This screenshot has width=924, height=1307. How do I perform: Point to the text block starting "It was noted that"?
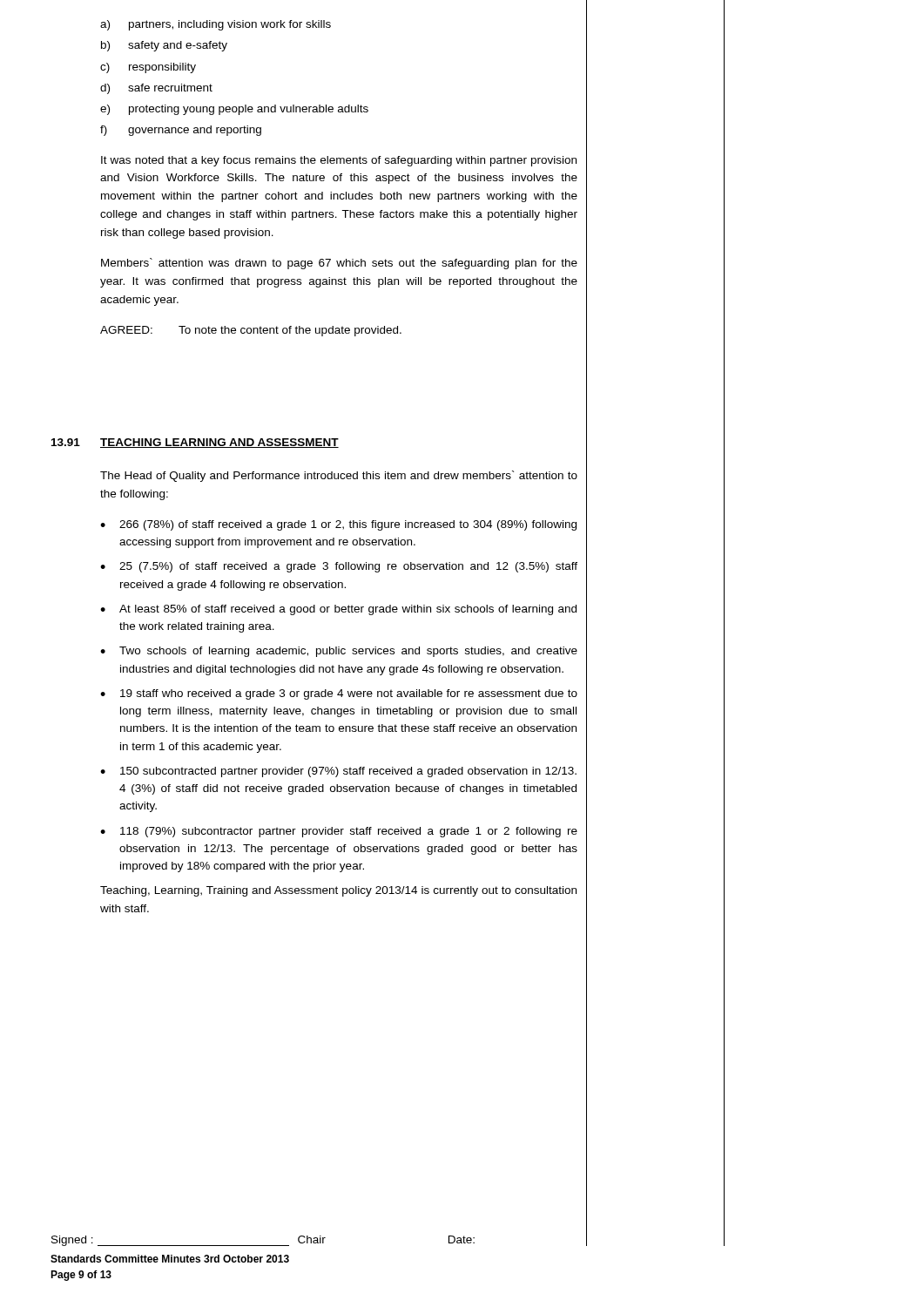pyautogui.click(x=339, y=196)
